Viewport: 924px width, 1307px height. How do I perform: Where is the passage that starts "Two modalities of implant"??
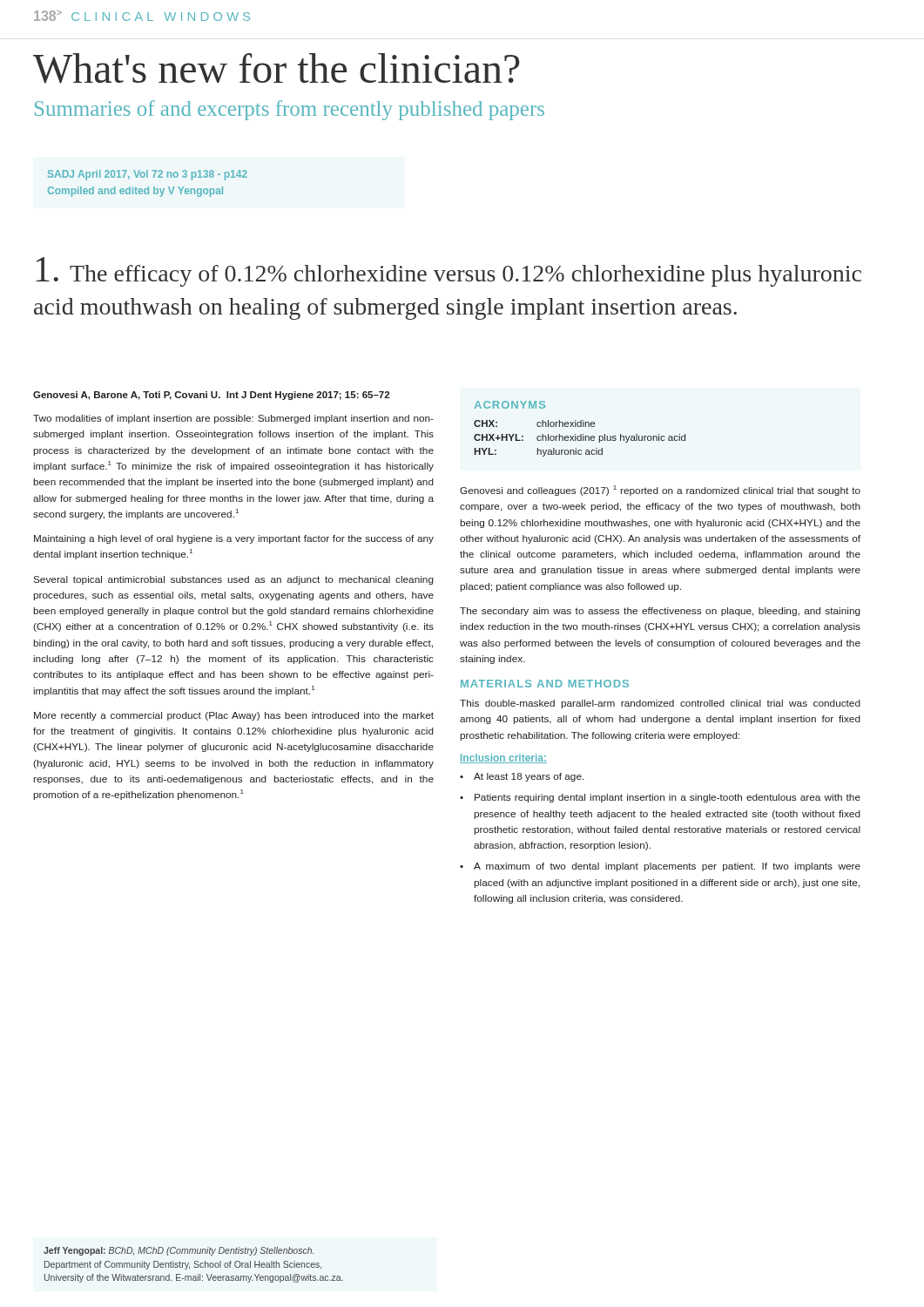pyautogui.click(x=233, y=466)
